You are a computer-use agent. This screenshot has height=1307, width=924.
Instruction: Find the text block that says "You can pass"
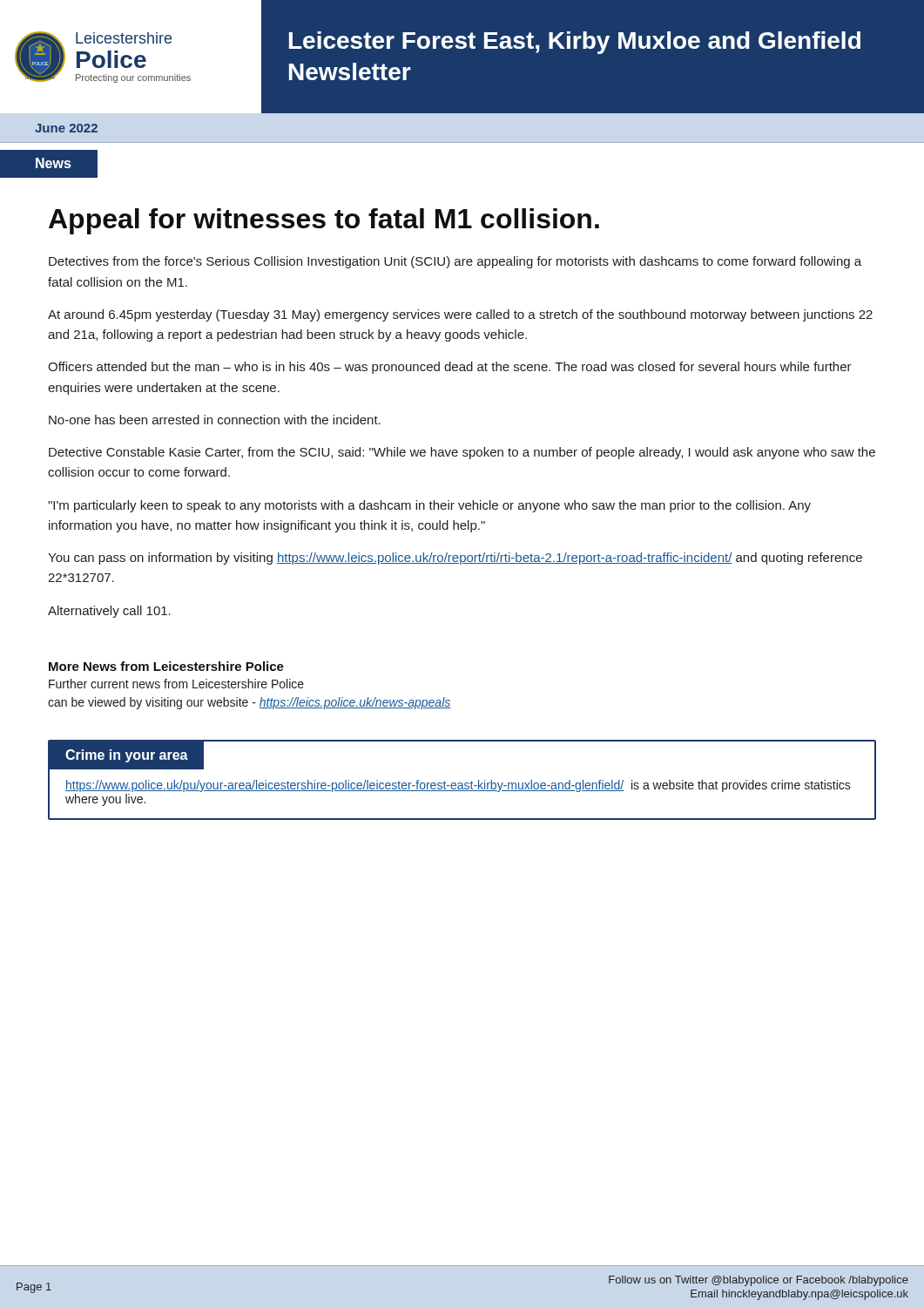click(462, 568)
